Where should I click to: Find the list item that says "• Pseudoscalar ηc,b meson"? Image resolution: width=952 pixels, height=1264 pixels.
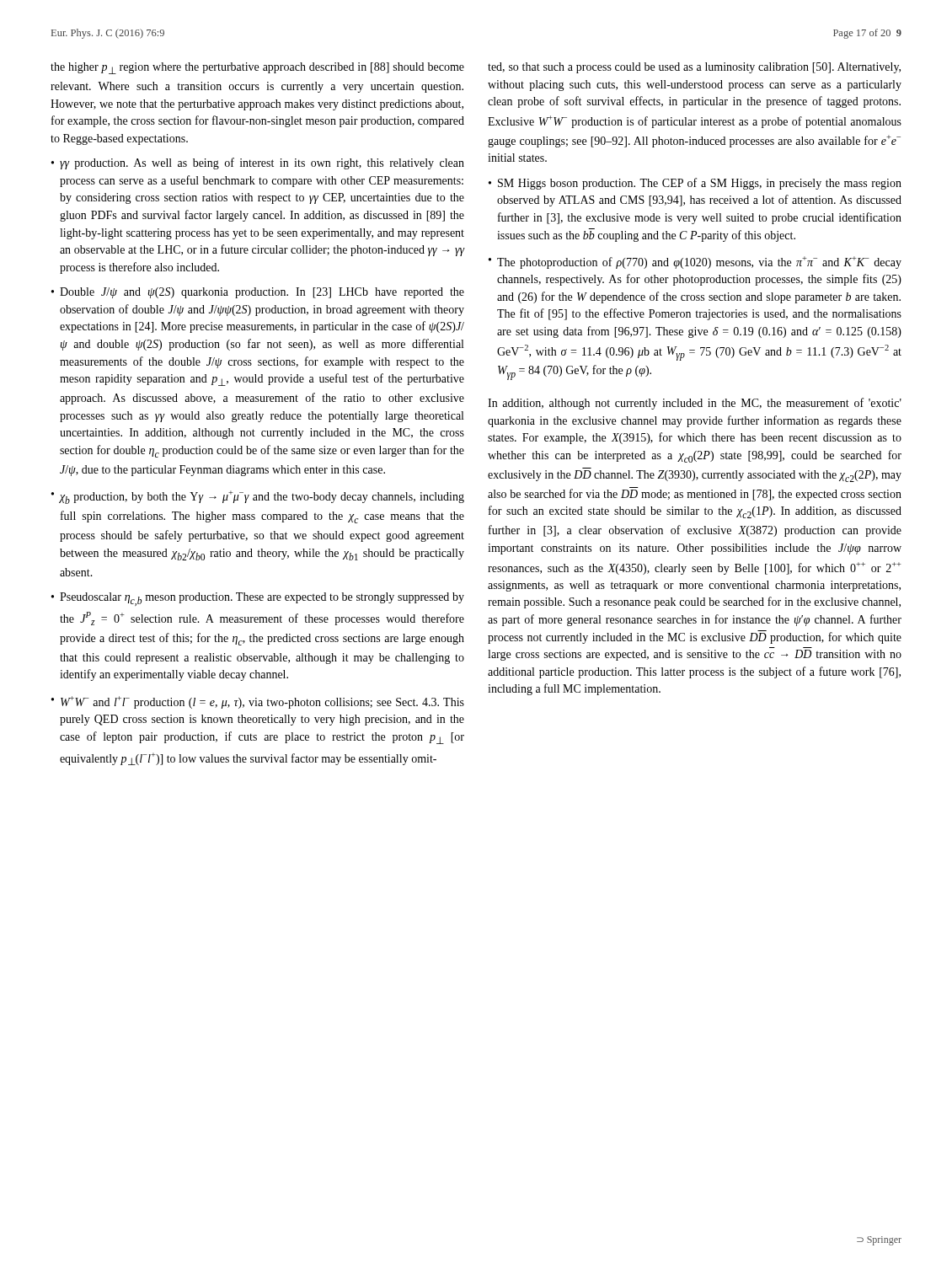(257, 637)
